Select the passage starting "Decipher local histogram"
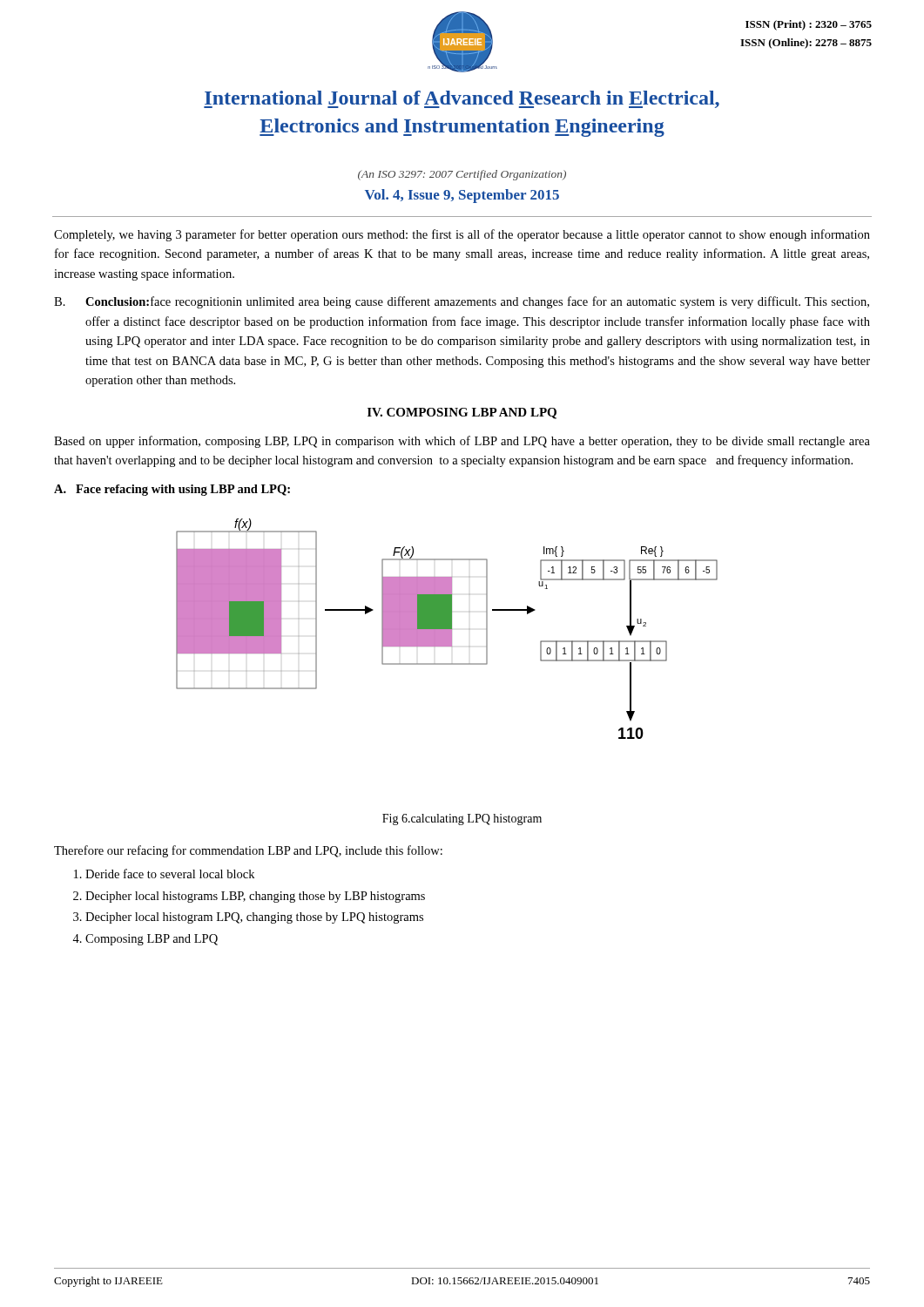This screenshot has width=924, height=1307. click(255, 917)
